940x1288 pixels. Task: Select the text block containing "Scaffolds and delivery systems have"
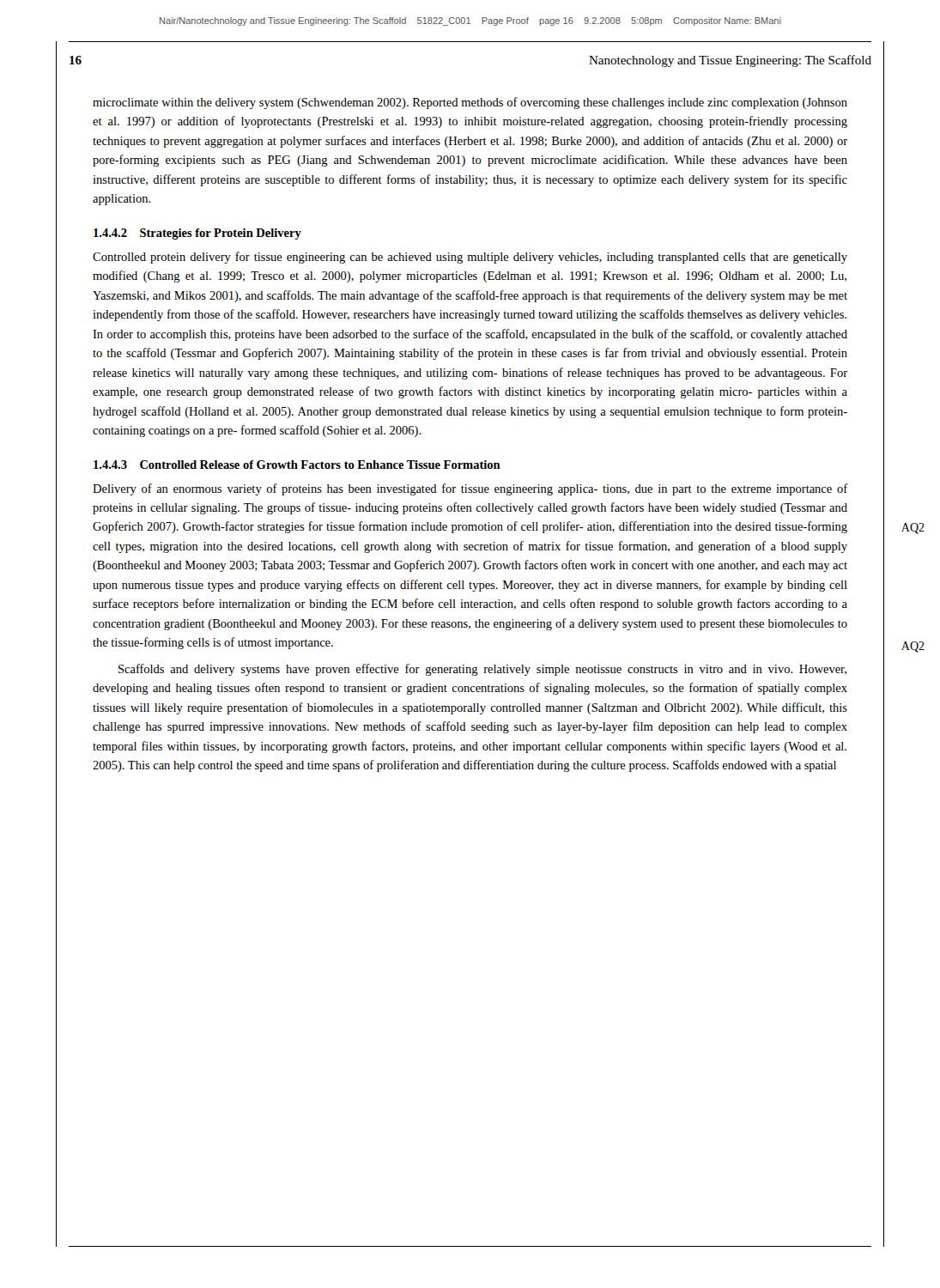point(470,717)
